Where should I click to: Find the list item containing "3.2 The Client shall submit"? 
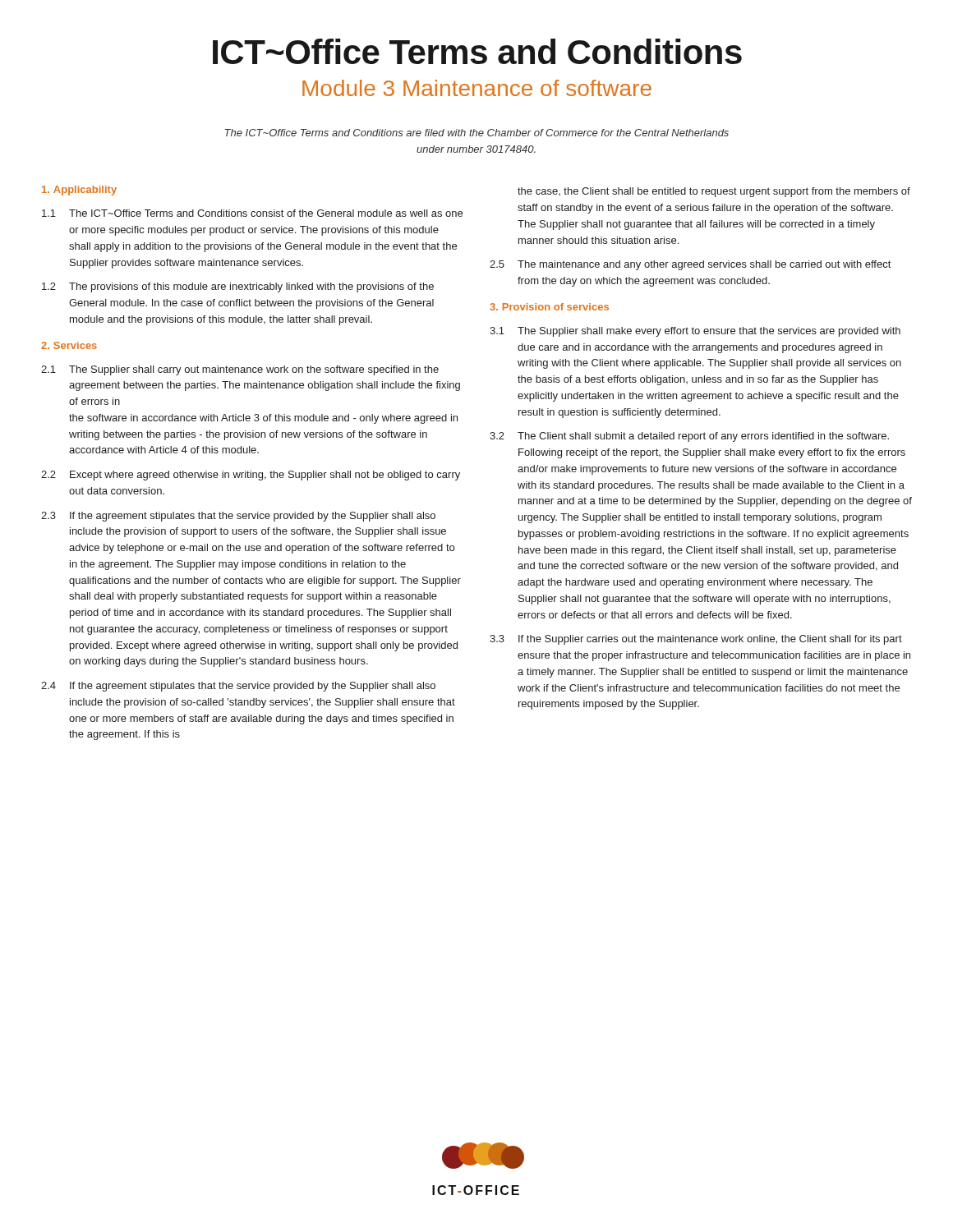[701, 525]
